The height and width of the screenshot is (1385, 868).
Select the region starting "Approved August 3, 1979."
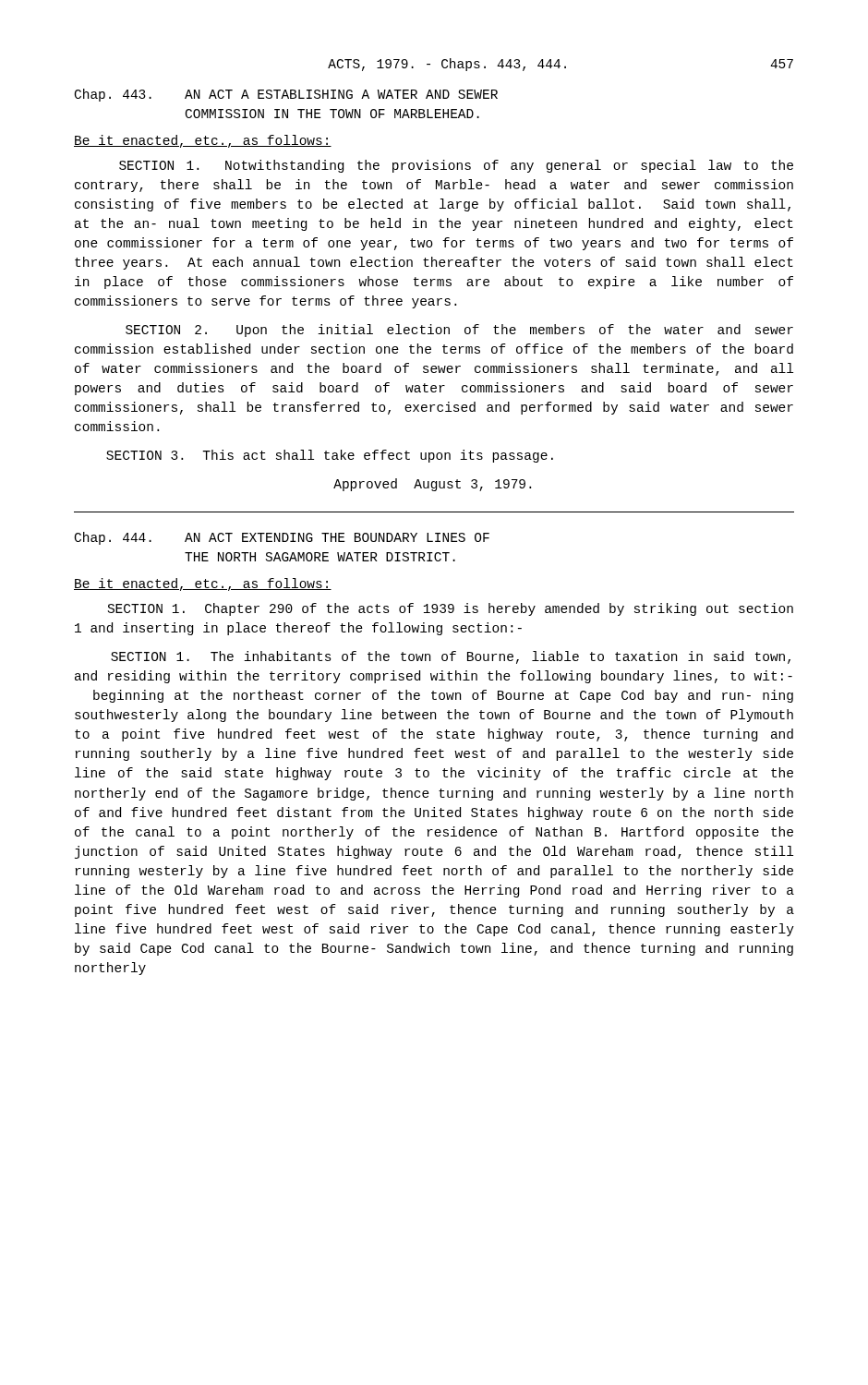point(434,485)
